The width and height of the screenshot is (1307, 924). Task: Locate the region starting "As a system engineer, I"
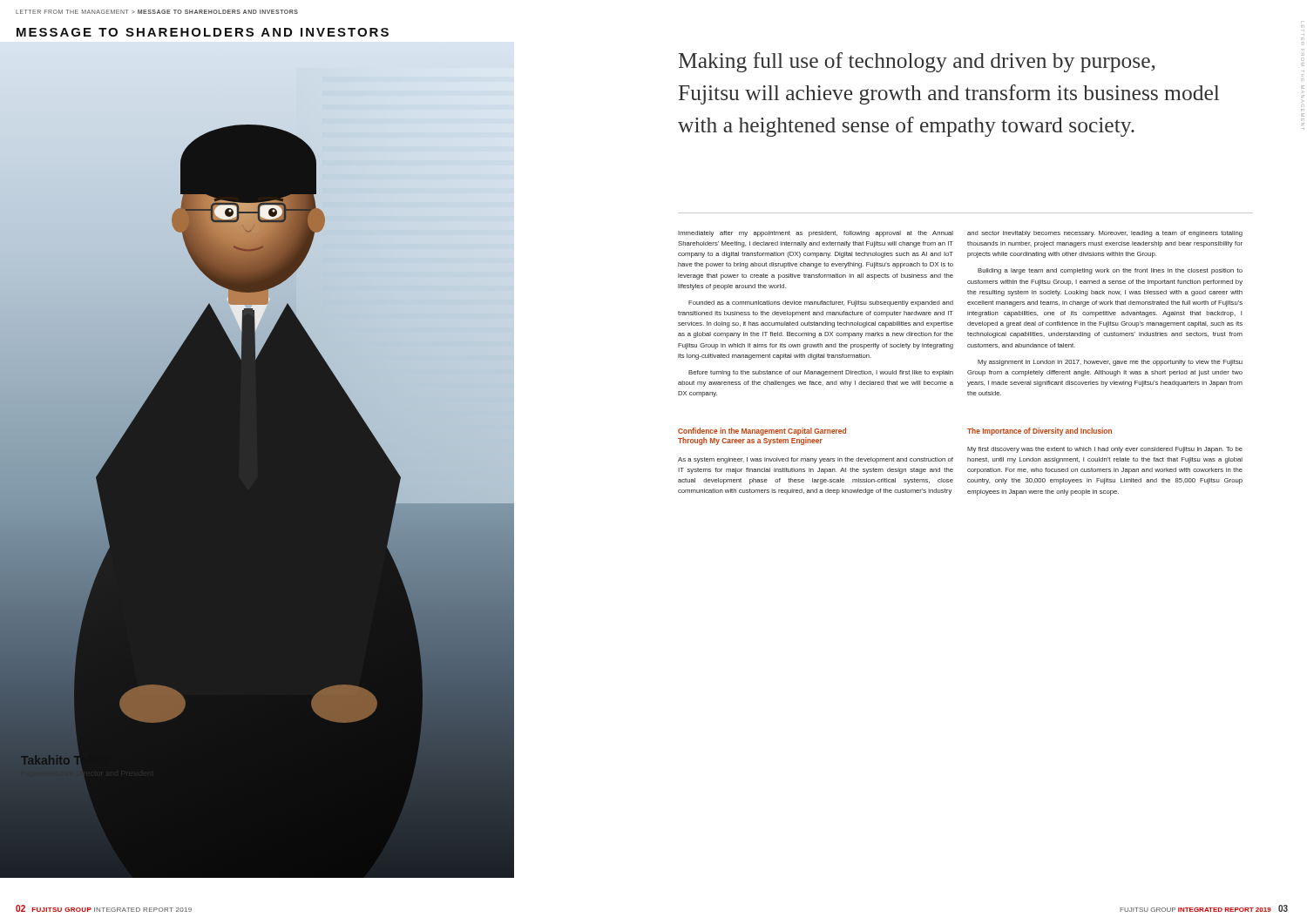pyautogui.click(x=816, y=476)
